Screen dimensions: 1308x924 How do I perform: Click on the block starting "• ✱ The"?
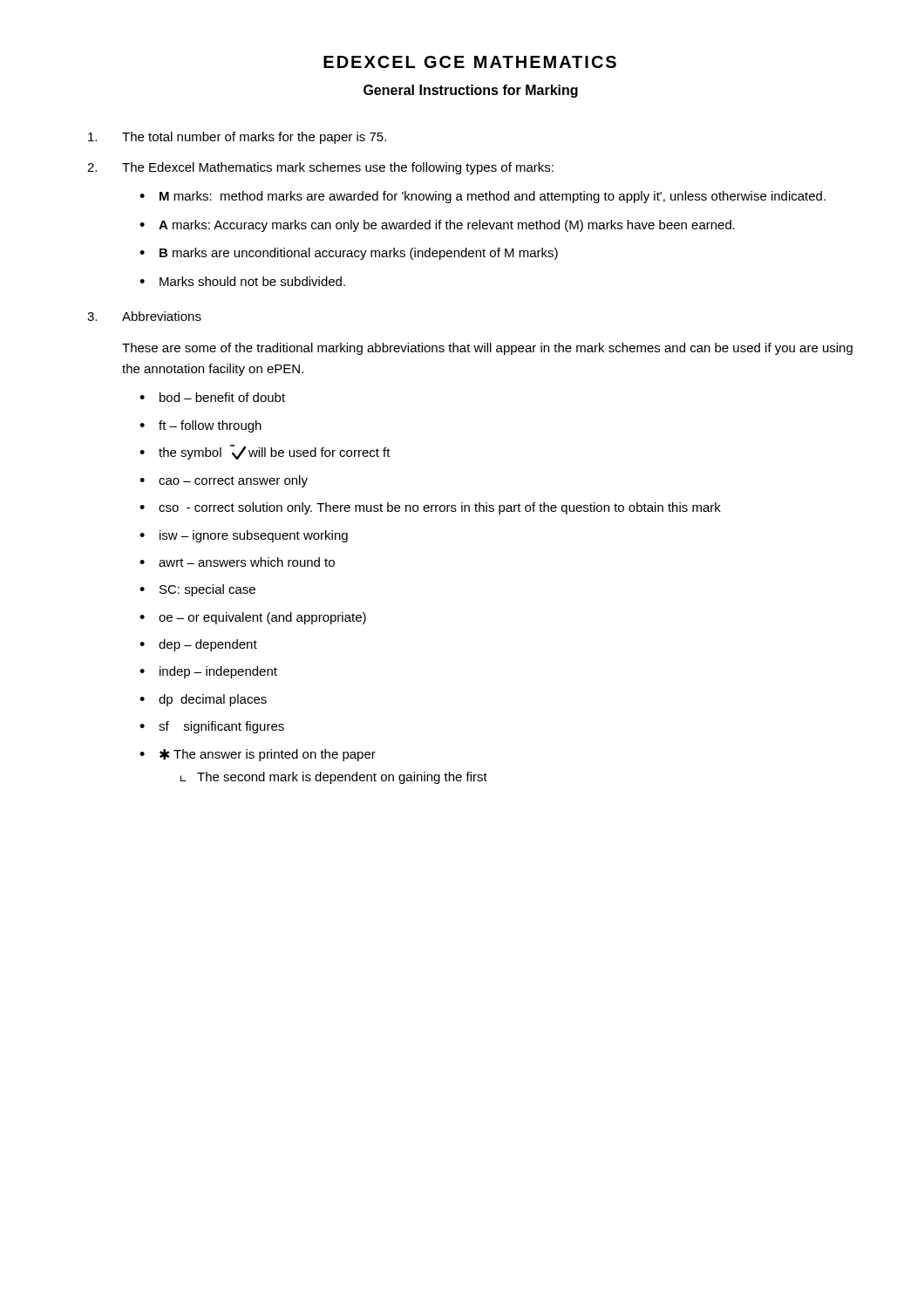pos(258,755)
